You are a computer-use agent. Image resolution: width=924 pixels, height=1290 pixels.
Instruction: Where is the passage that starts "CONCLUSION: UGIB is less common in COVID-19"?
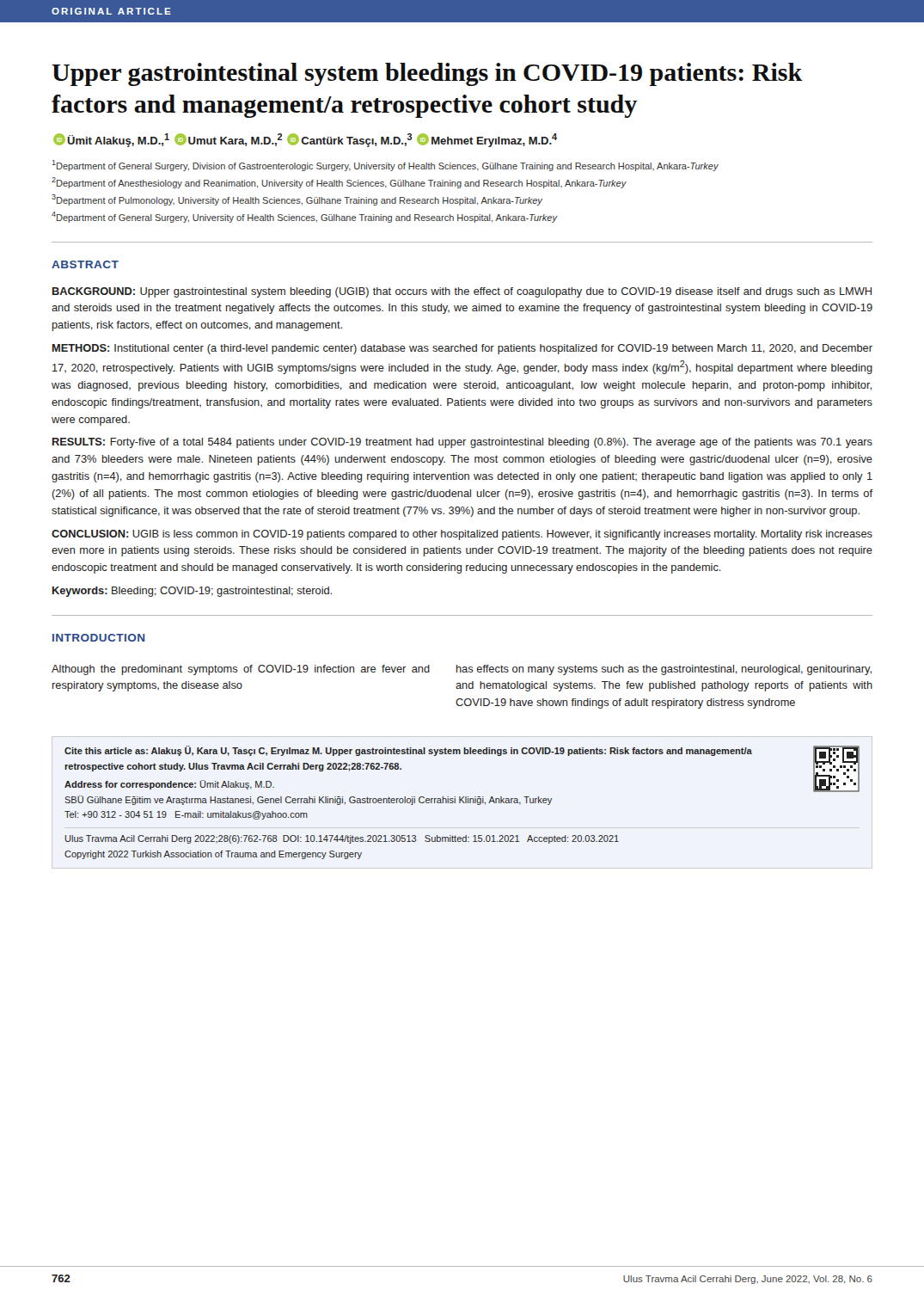462,550
